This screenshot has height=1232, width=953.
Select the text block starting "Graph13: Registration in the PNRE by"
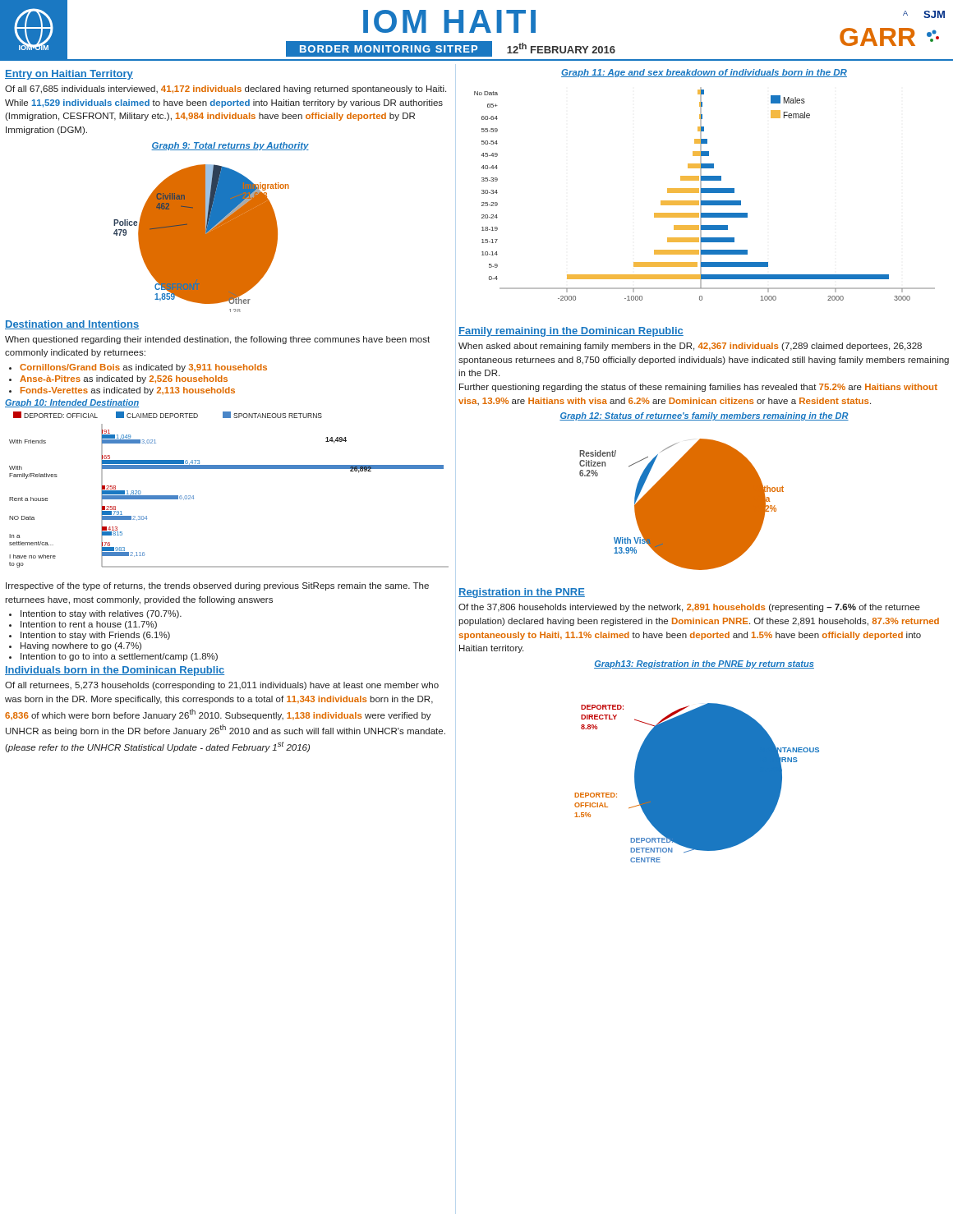tap(704, 664)
